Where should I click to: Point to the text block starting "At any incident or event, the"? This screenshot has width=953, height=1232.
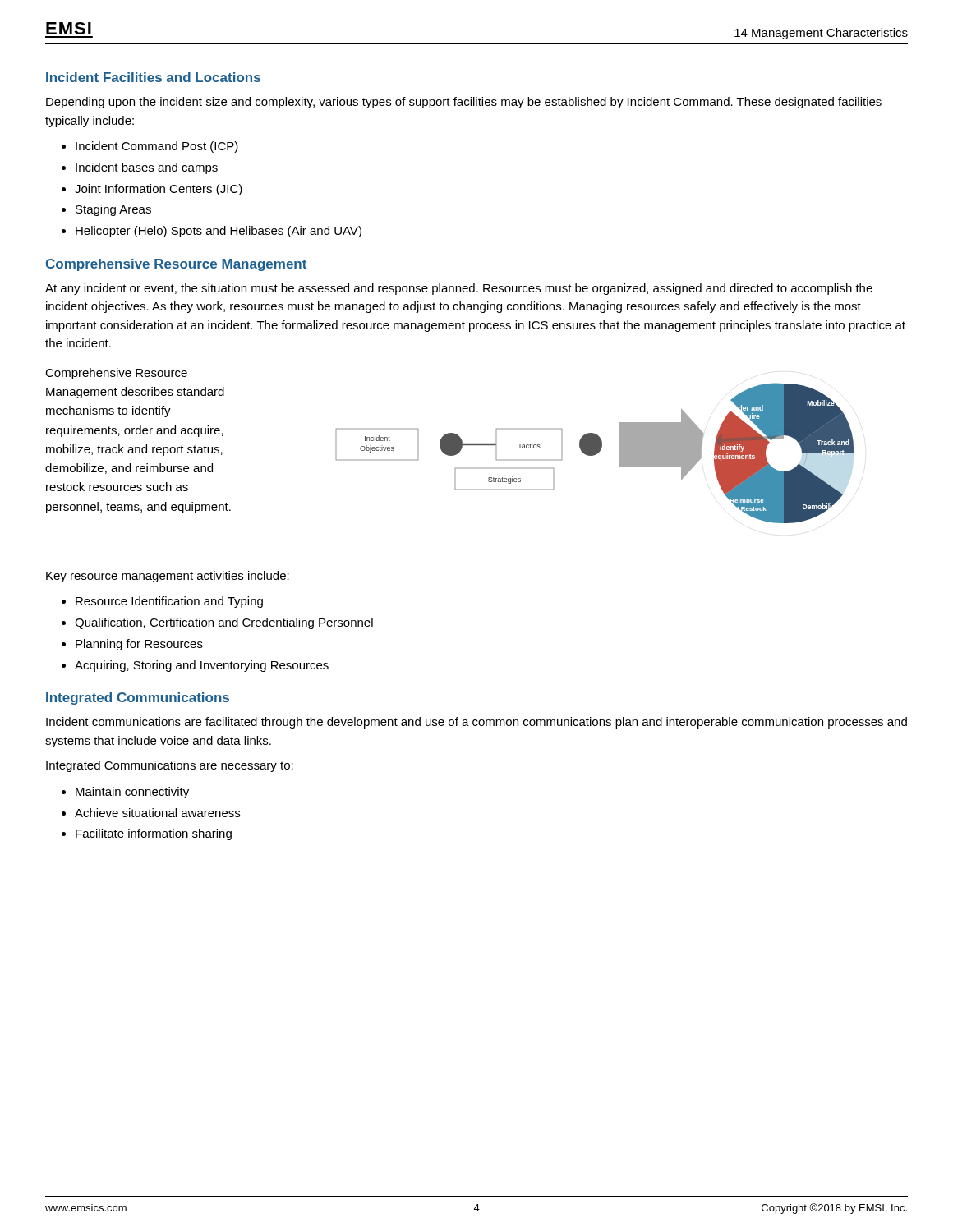coord(475,315)
